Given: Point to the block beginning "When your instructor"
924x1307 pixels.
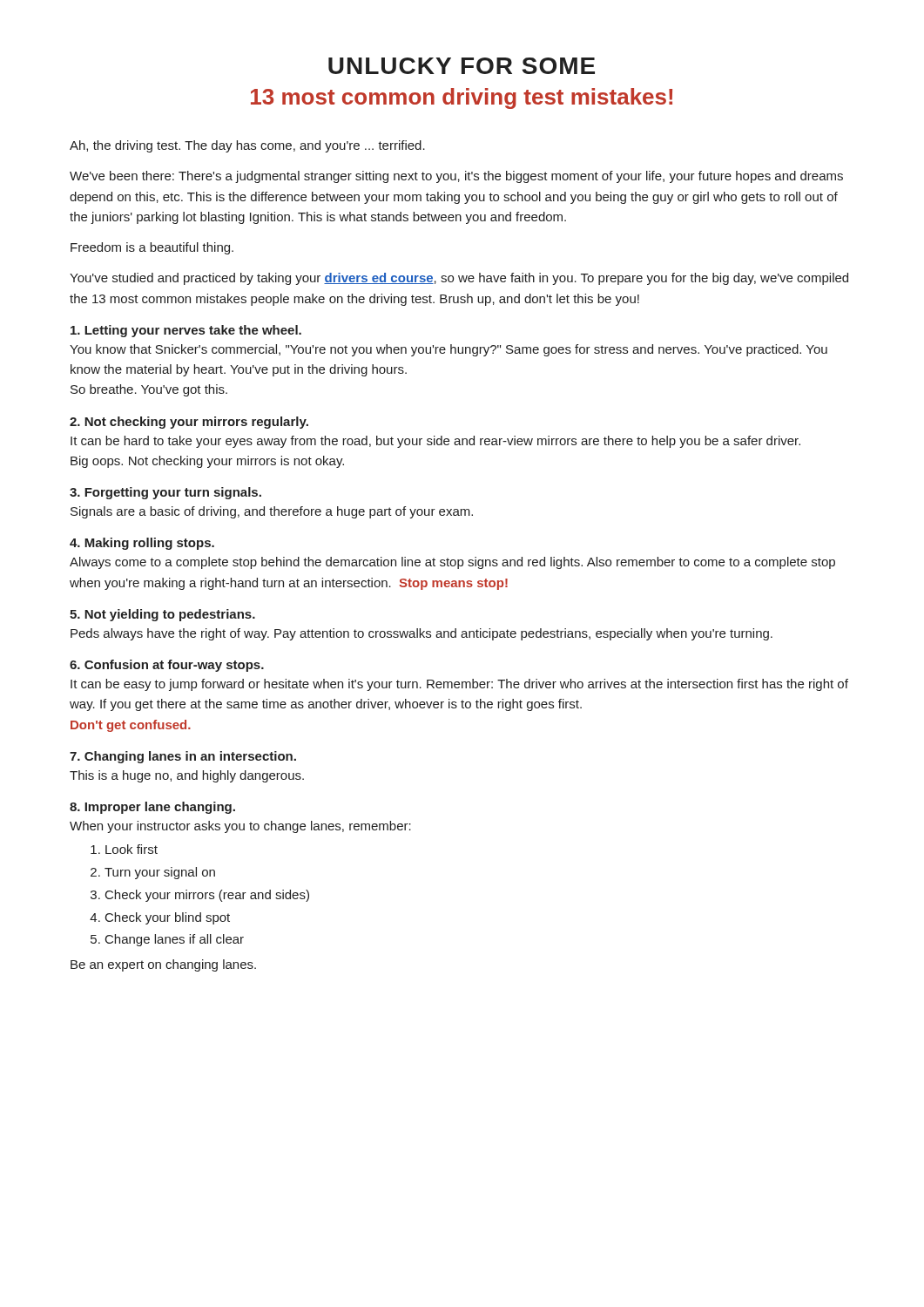Looking at the screenshot, I should pos(241,826).
